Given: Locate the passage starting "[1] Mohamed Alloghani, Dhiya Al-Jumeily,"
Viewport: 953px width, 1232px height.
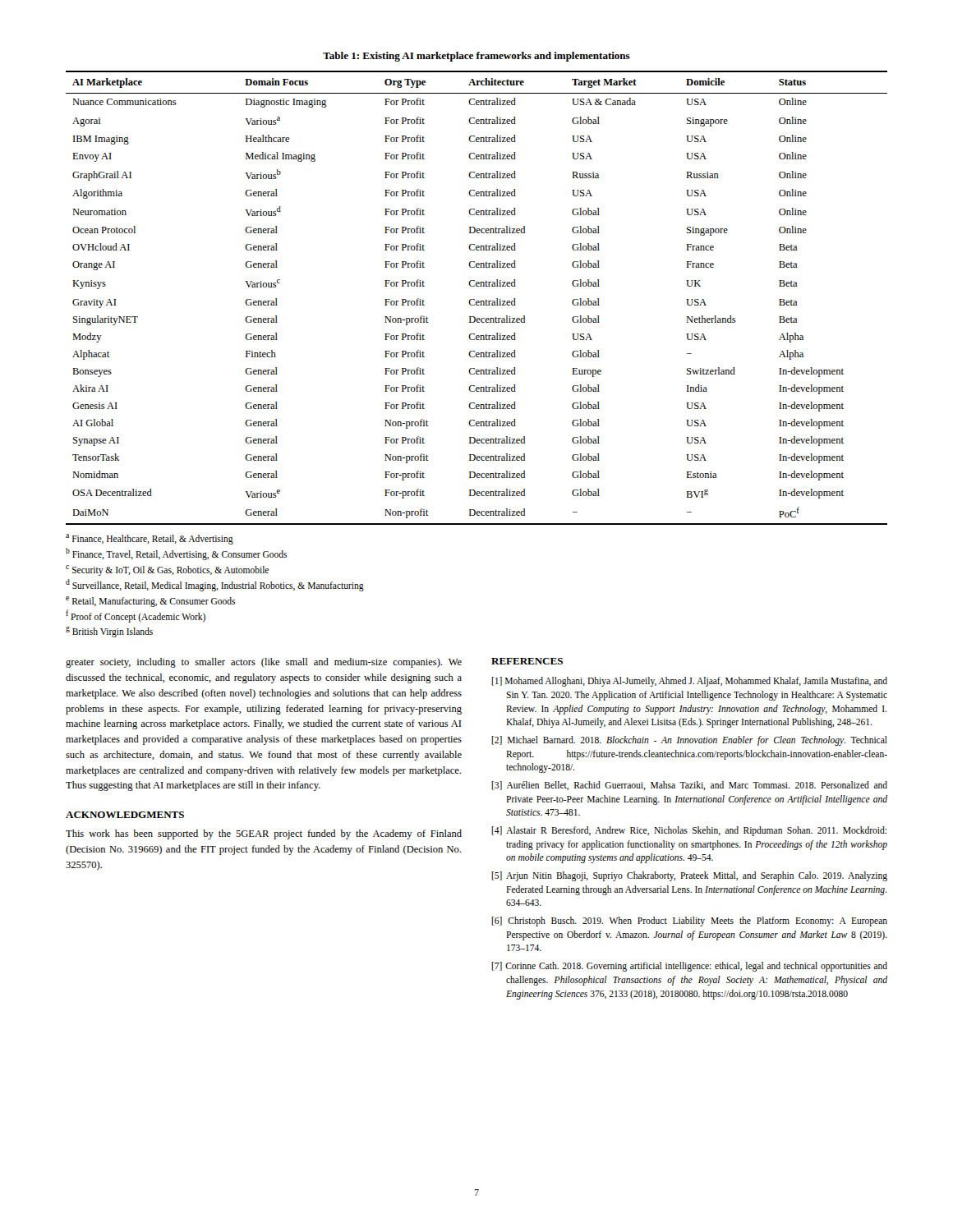Looking at the screenshot, I should point(689,702).
